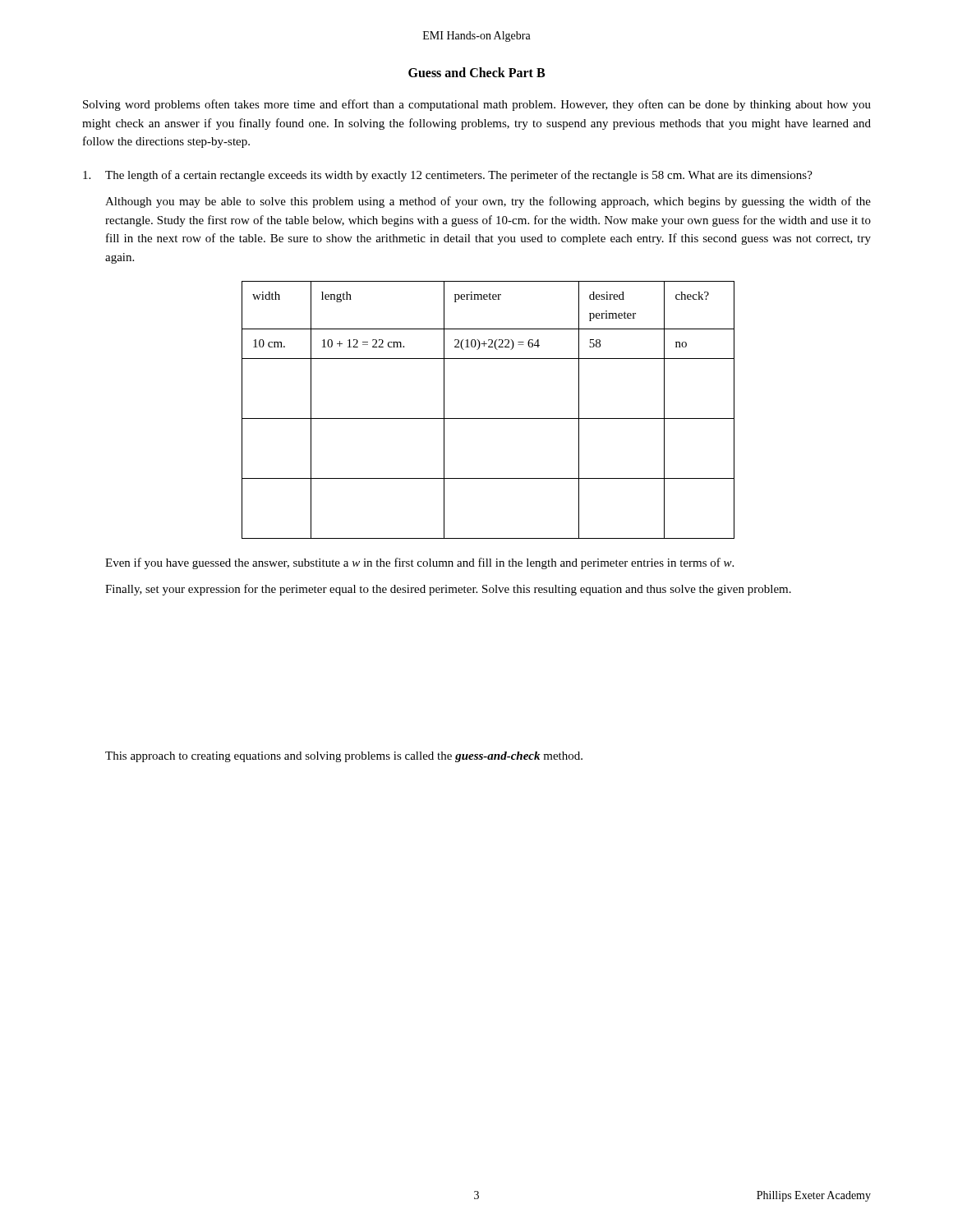Find the table that mentions "10 + 12 = 22"
This screenshot has width=953, height=1232.
(x=488, y=410)
